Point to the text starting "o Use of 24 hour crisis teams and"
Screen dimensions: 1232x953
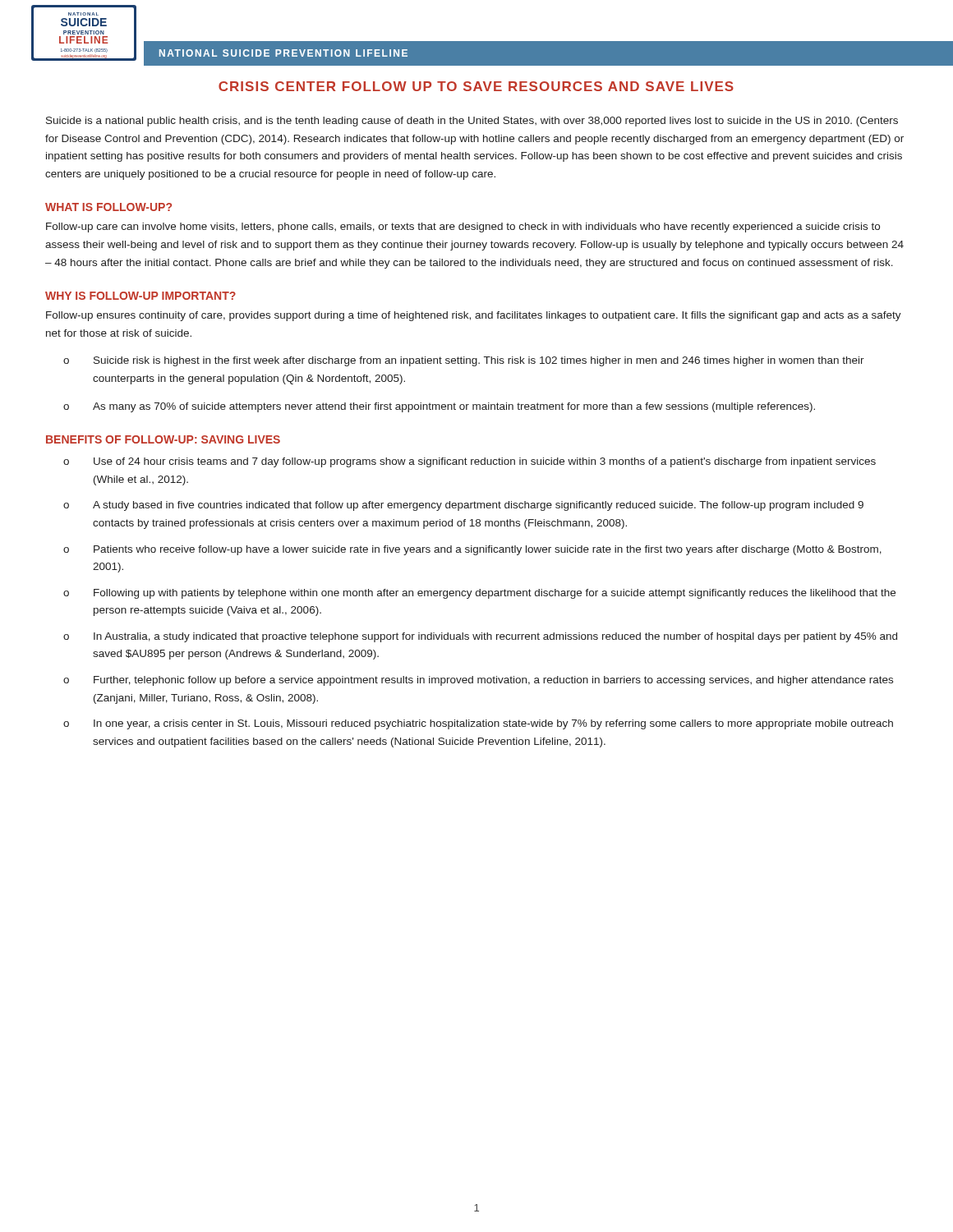click(476, 470)
